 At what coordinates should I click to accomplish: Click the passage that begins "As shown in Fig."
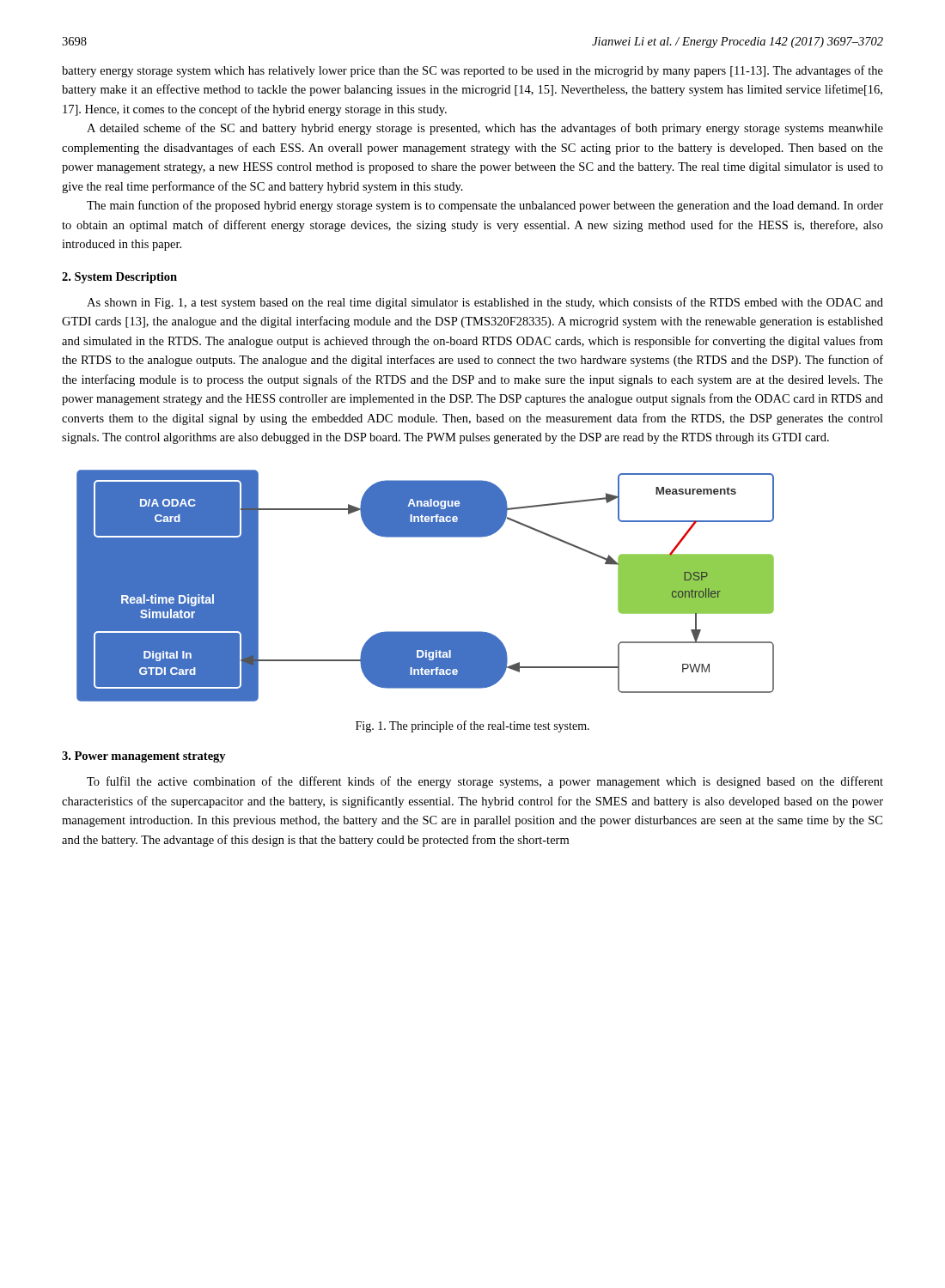pos(472,370)
